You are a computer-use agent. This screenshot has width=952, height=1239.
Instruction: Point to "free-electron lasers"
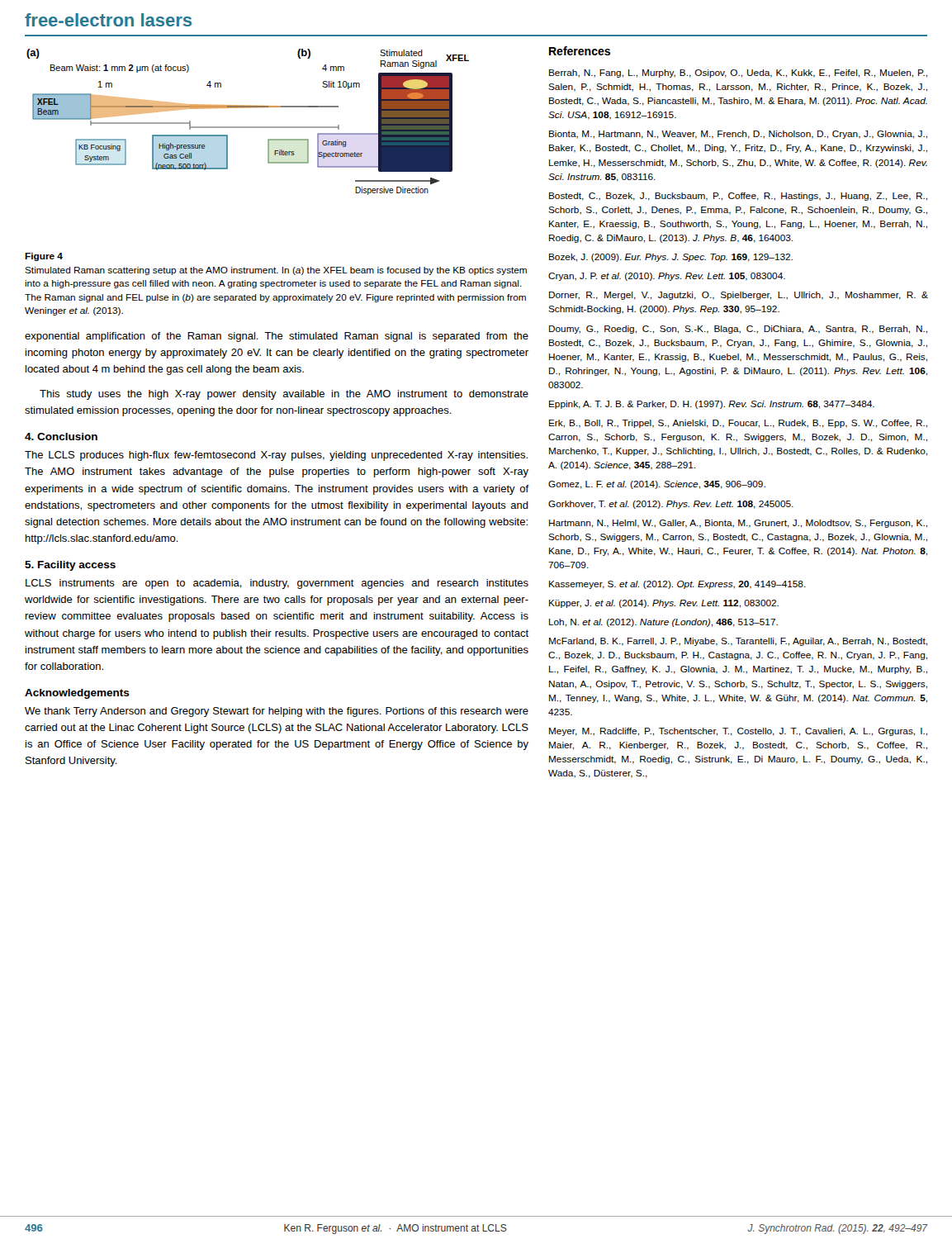point(476,23)
